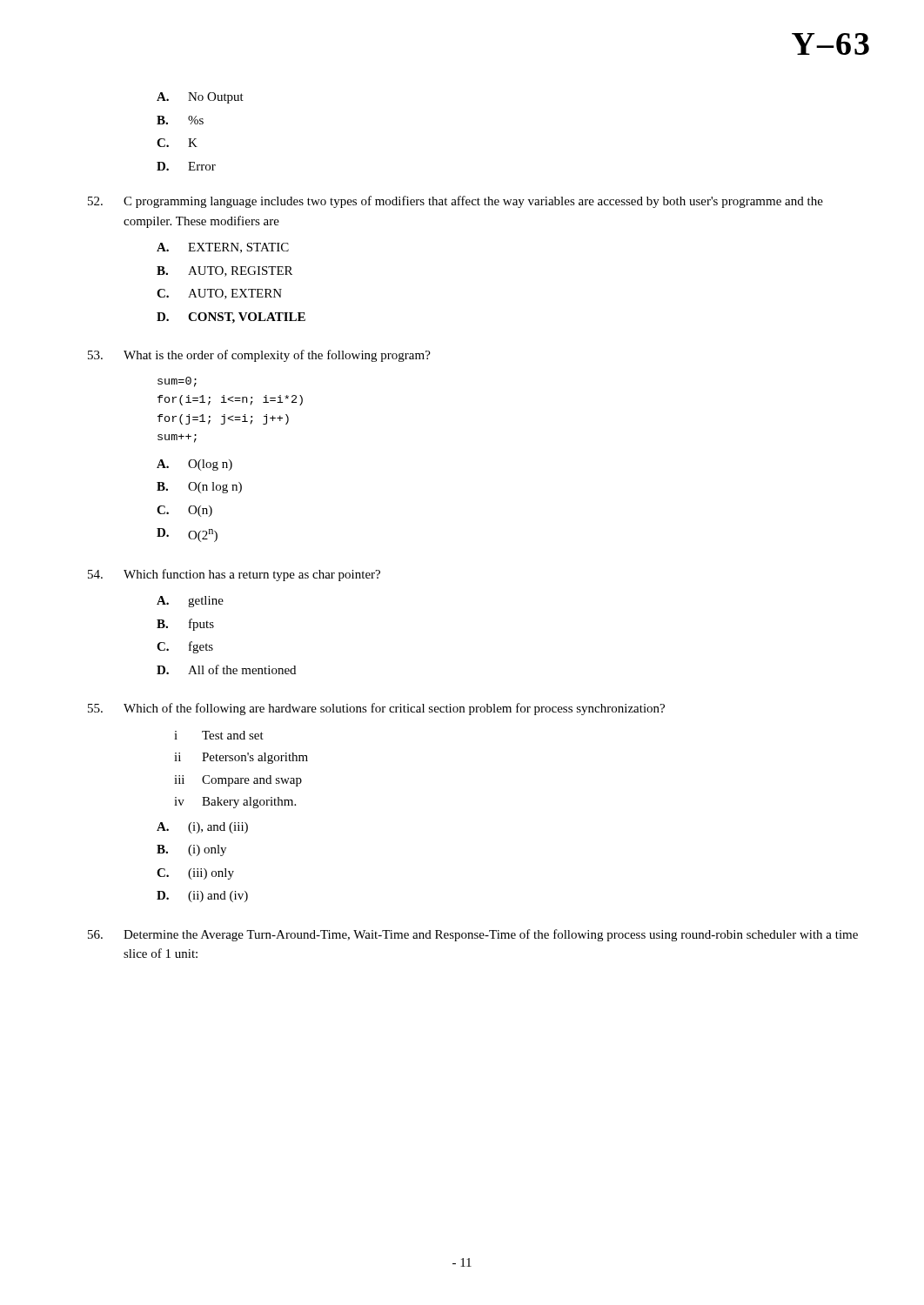The image size is (924, 1305).
Task: Click on the list item that reads "B.(i) only"
Action: (191, 850)
